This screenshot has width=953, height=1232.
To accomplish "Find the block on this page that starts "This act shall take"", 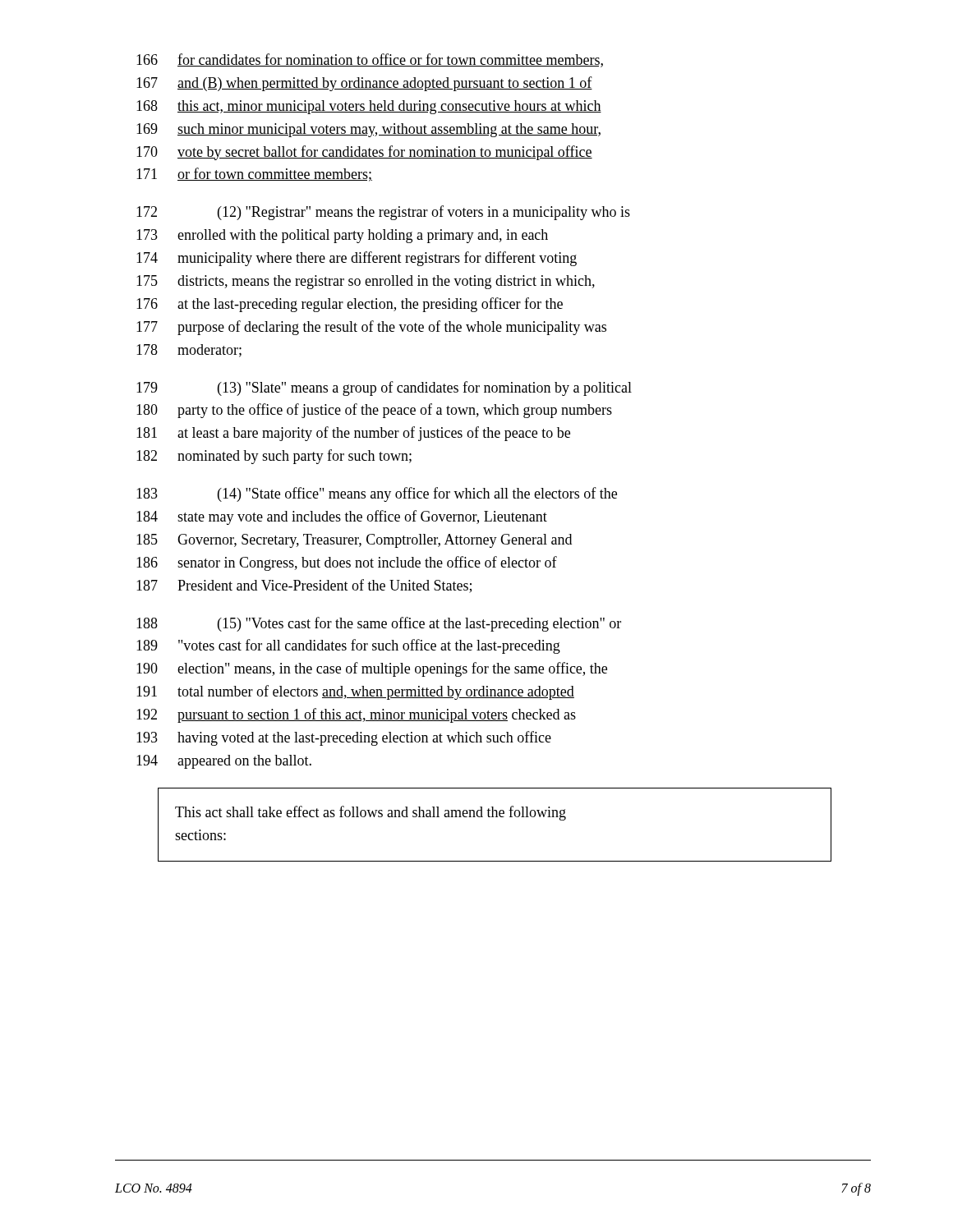I will coord(371,824).
